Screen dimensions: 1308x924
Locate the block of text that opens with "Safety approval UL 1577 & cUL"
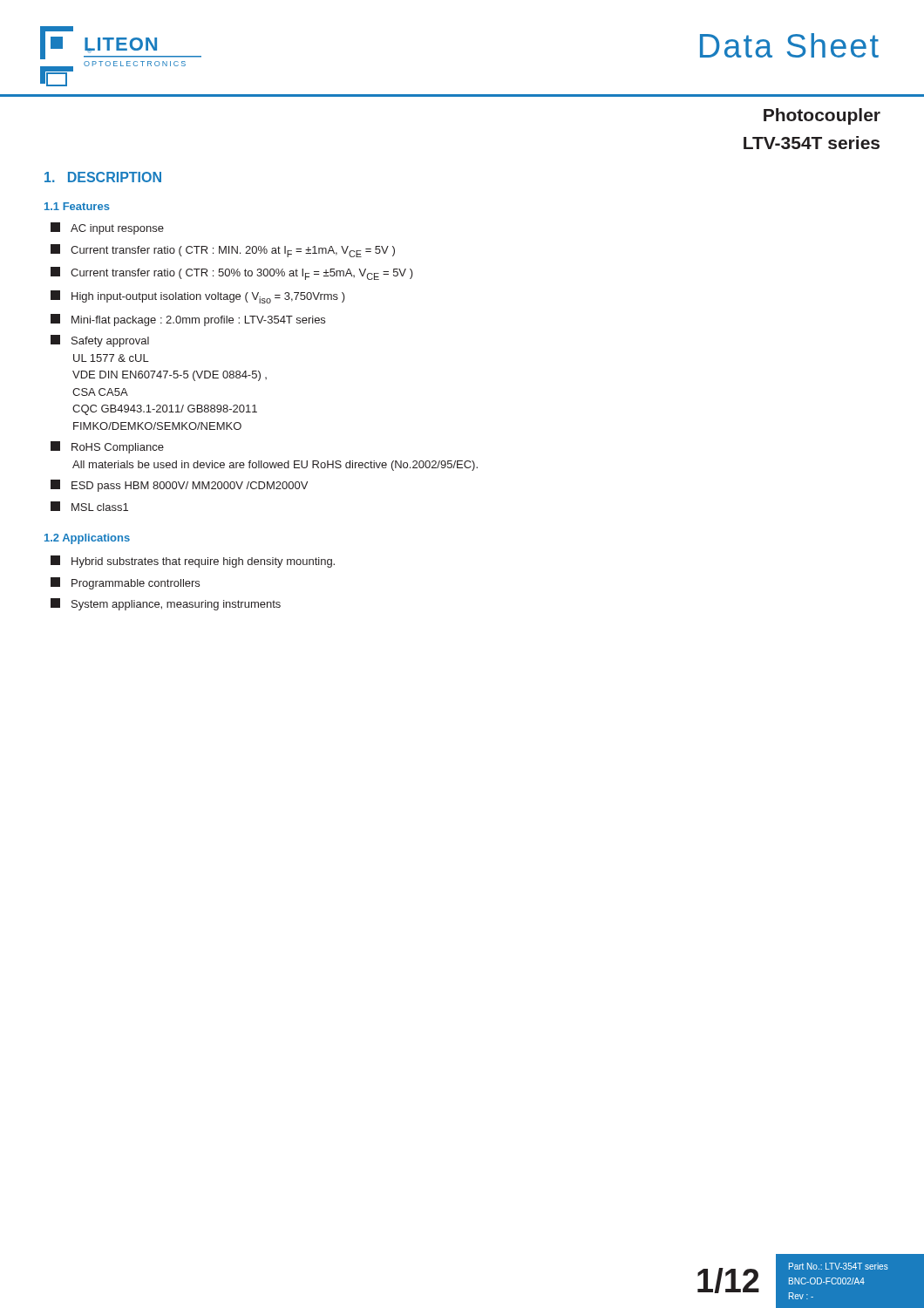coord(159,384)
